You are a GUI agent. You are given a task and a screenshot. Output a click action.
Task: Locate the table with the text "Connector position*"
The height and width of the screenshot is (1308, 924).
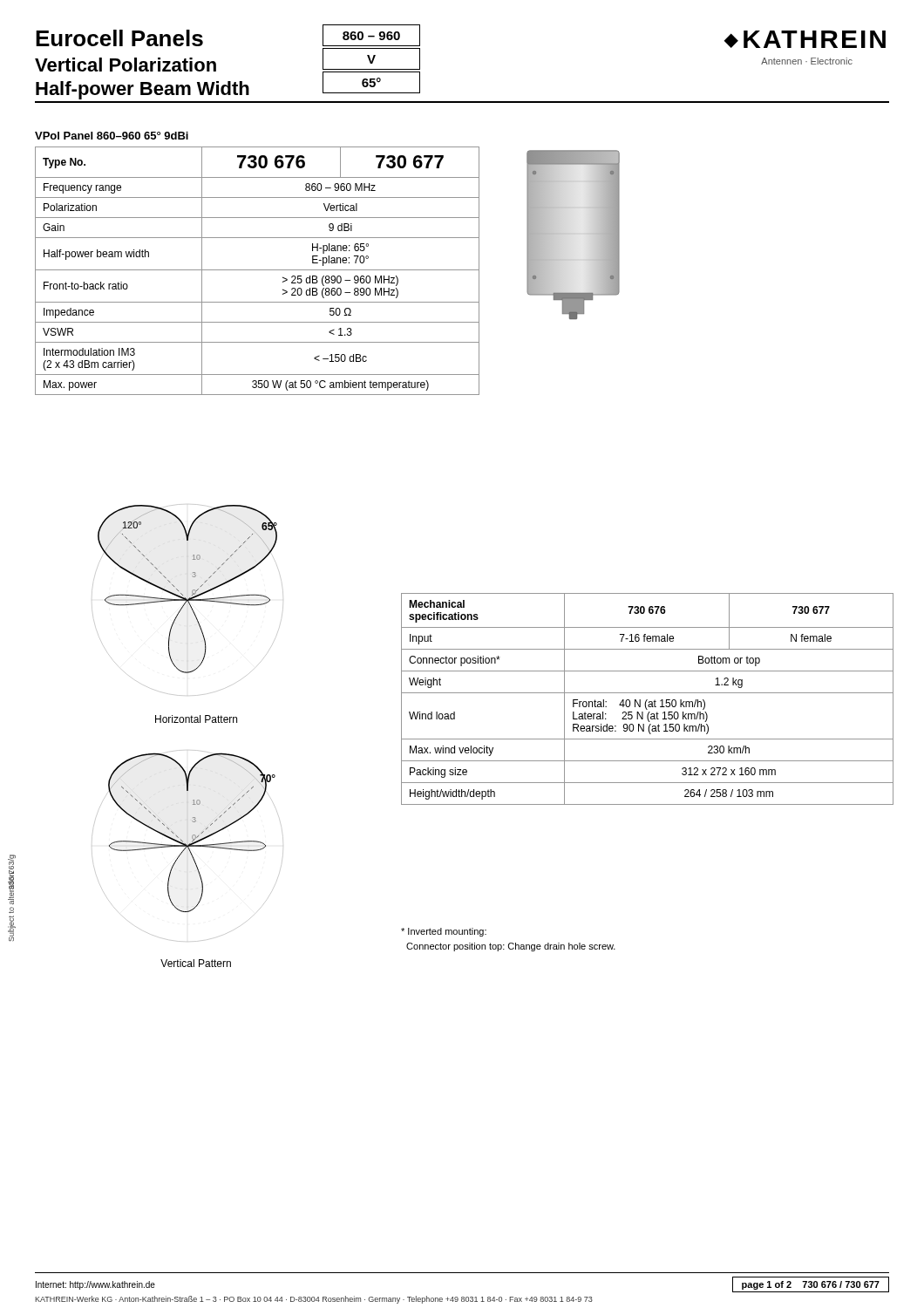coord(647,699)
